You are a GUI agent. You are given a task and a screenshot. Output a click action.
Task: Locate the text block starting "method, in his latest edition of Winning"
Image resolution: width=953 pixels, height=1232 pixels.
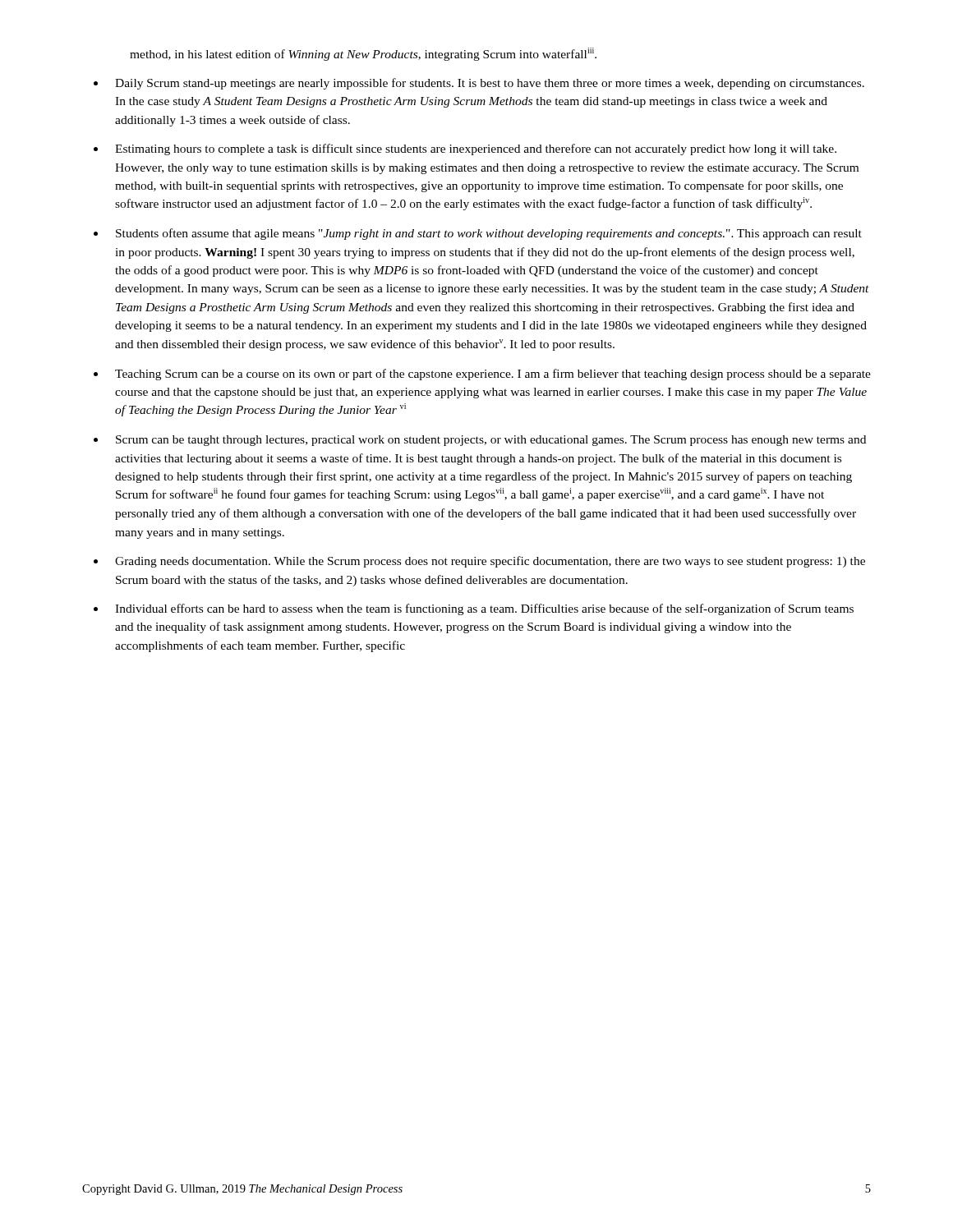click(364, 53)
